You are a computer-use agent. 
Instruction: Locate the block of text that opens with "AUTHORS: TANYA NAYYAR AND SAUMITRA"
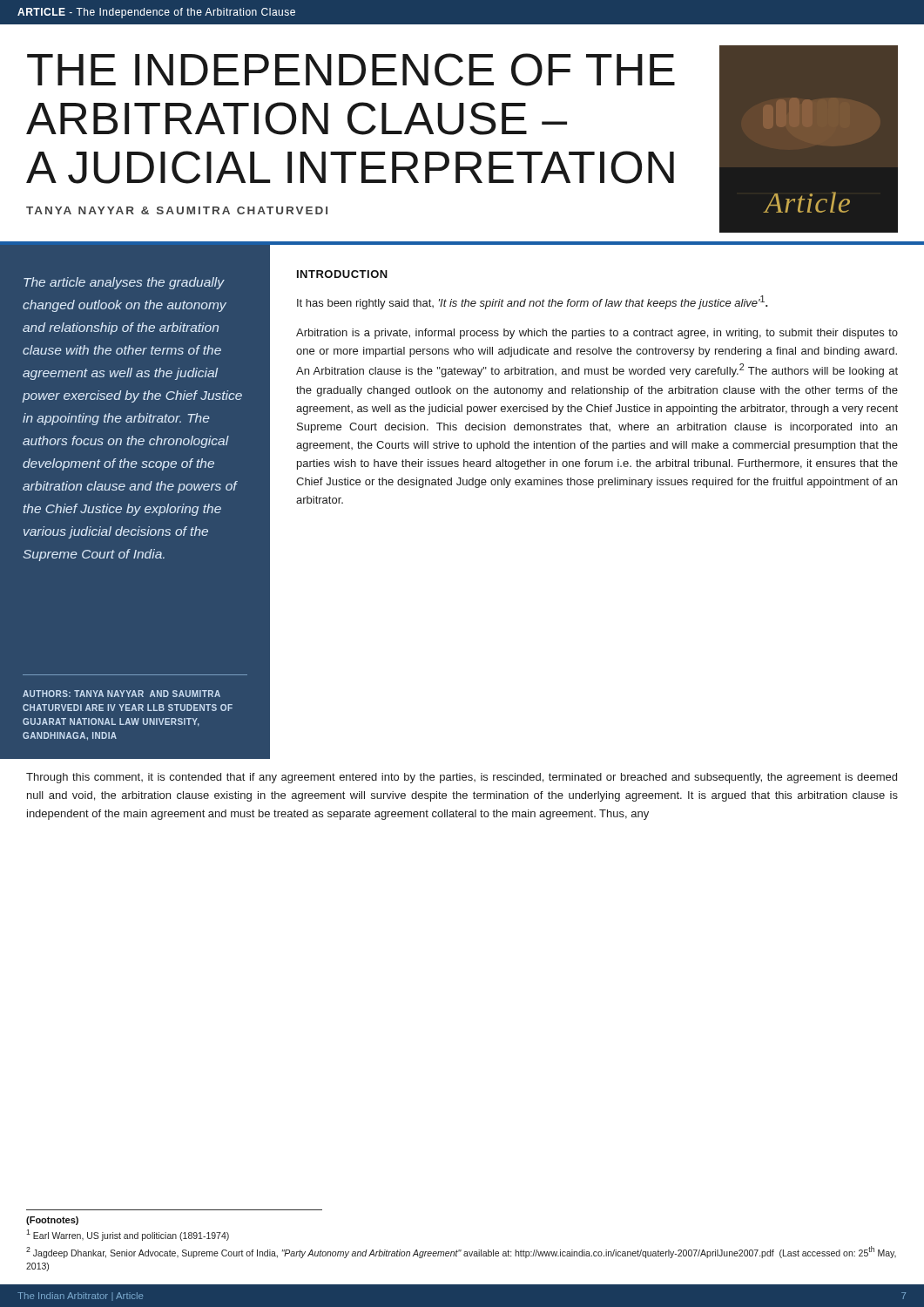click(x=128, y=715)
